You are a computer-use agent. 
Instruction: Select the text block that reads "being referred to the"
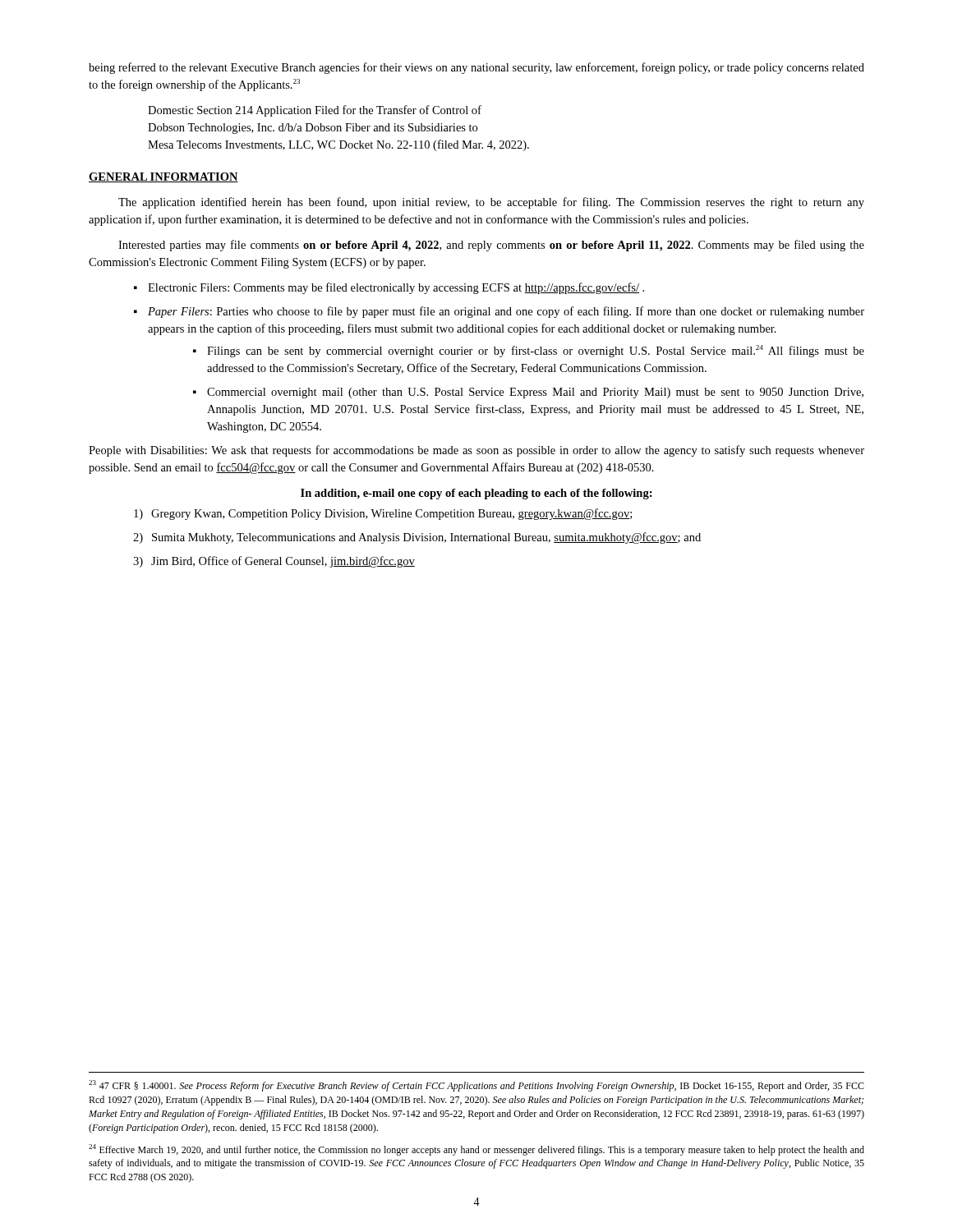pos(476,76)
